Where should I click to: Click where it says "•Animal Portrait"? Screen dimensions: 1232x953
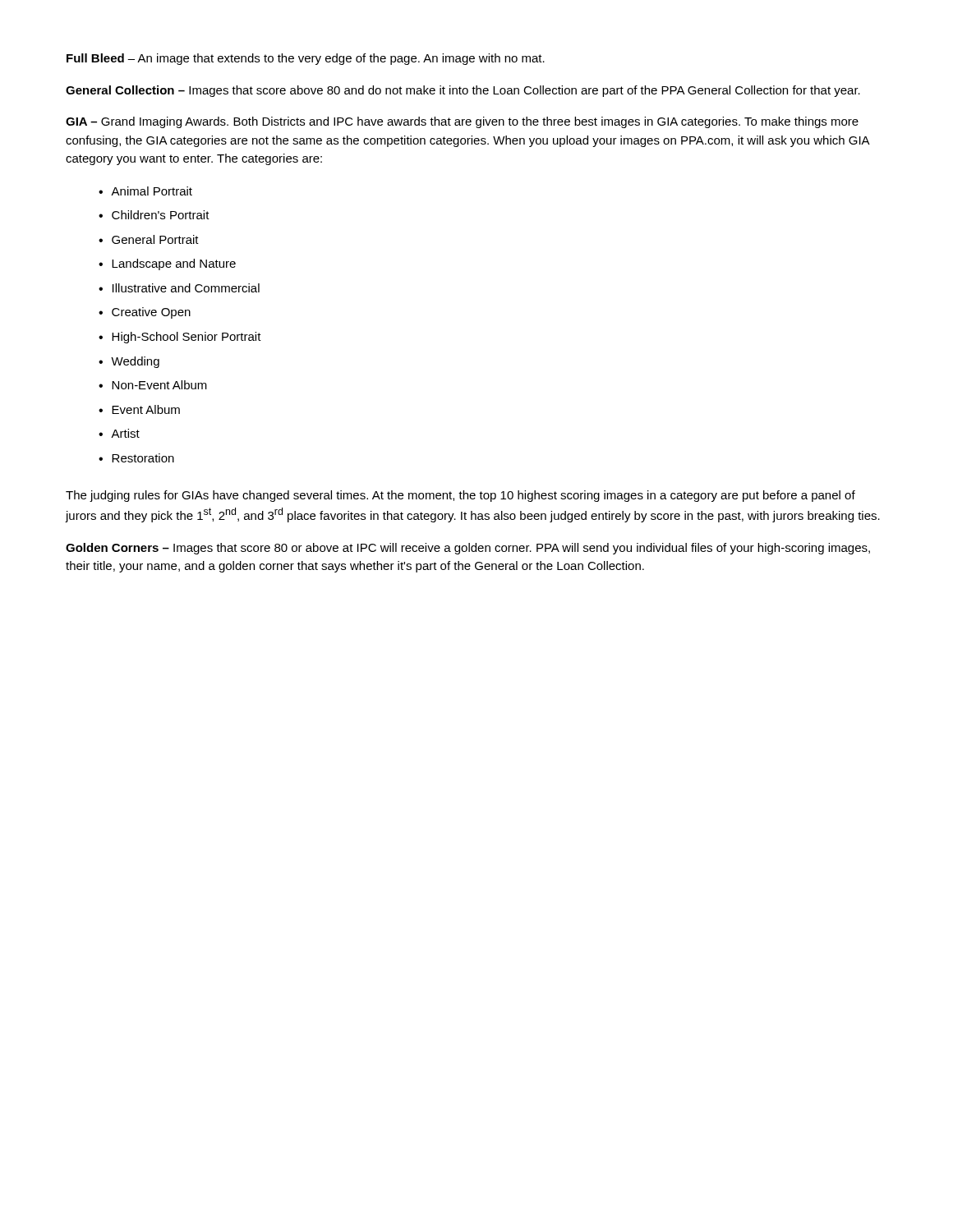(x=145, y=192)
